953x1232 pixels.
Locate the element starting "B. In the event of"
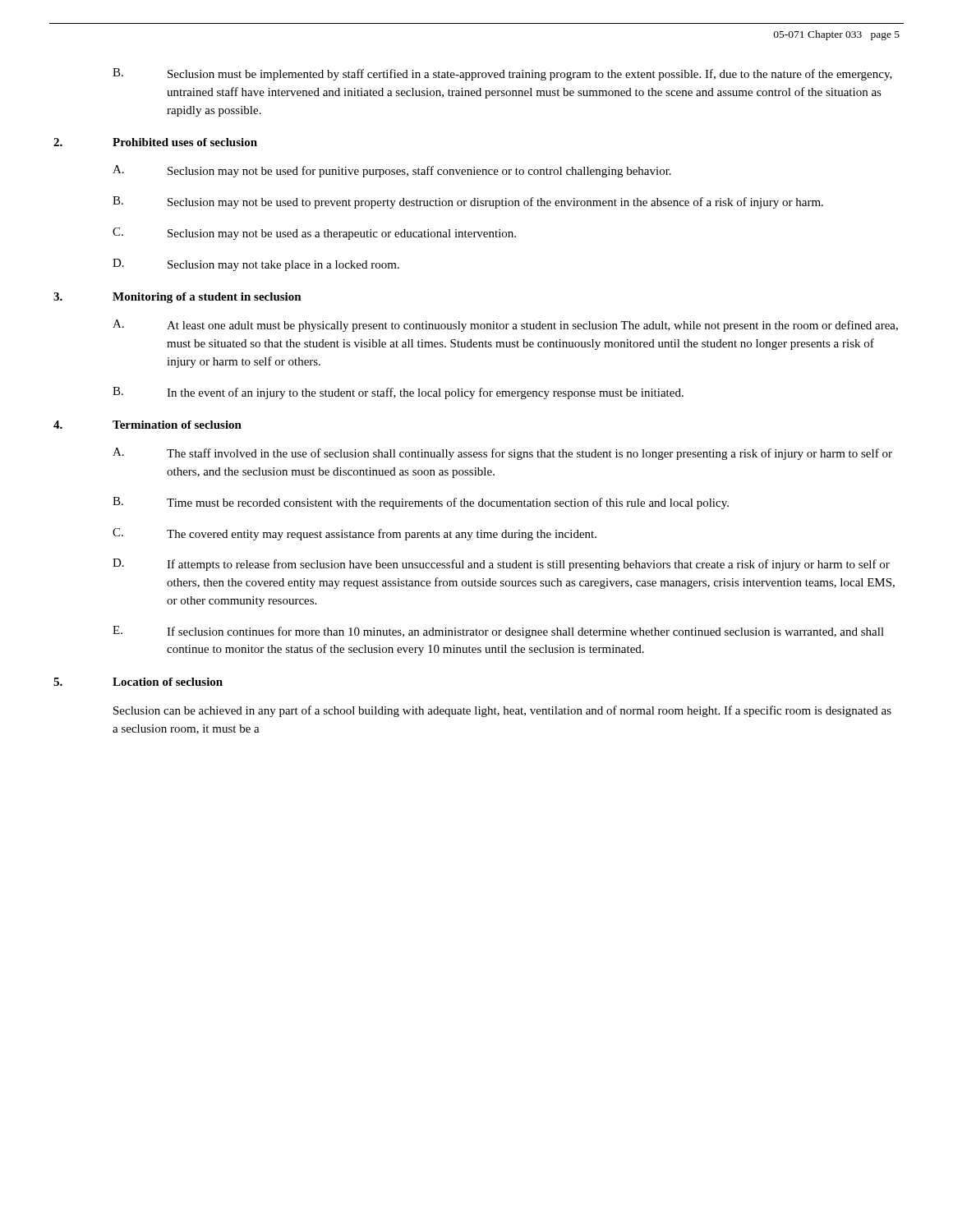pyautogui.click(x=506, y=393)
